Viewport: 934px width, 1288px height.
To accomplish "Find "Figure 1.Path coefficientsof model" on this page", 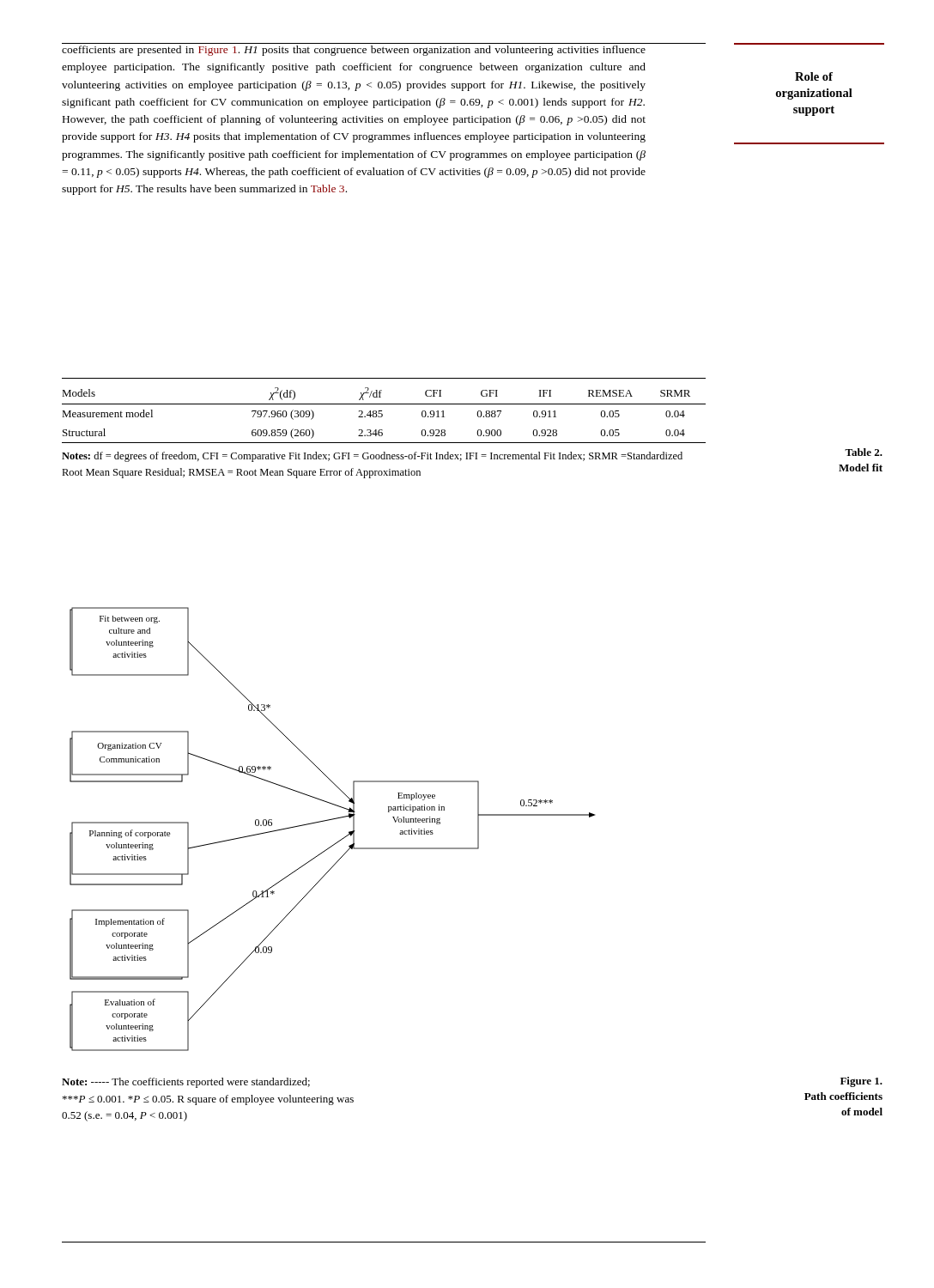I will click(843, 1096).
